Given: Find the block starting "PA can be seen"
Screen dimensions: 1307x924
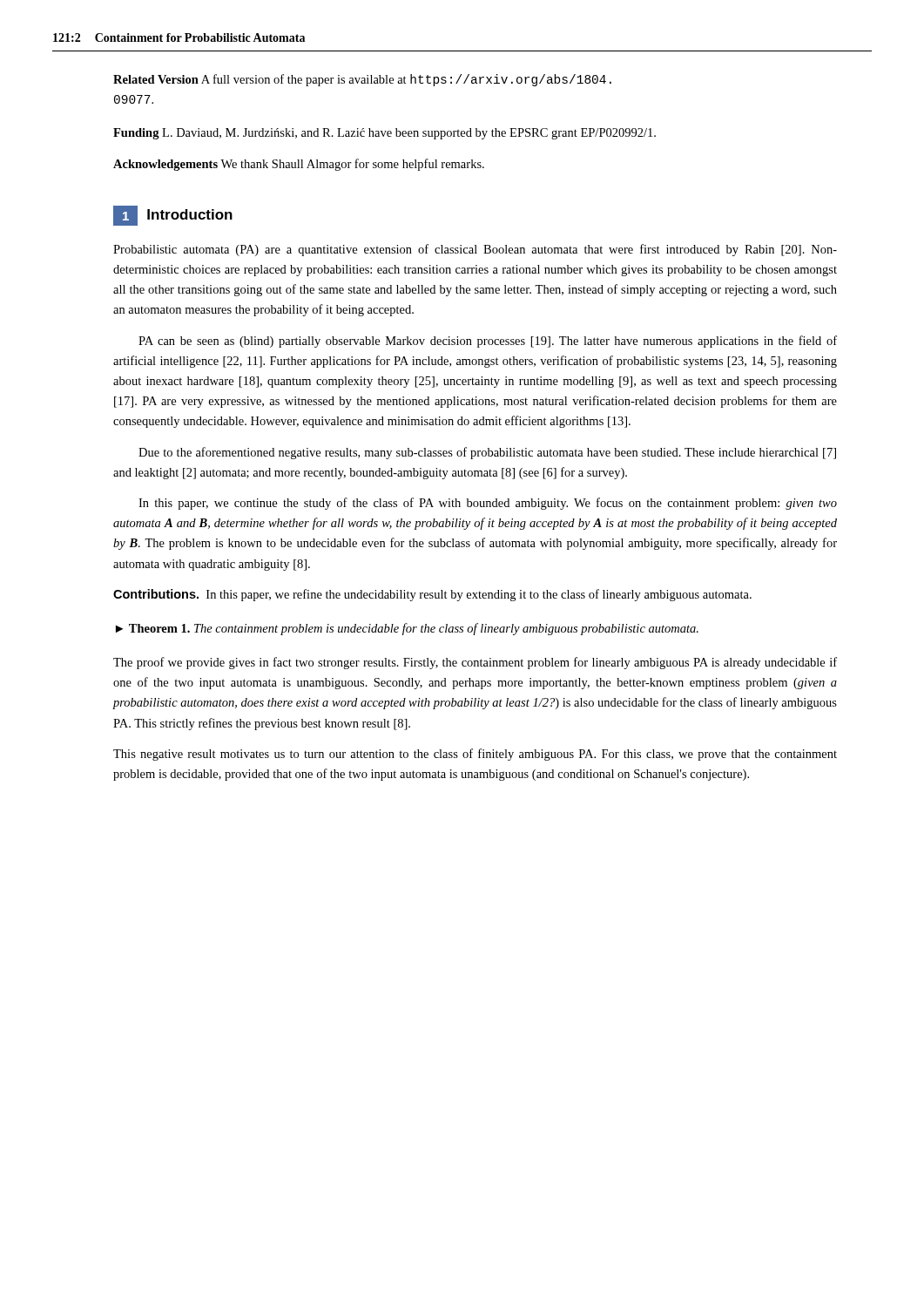Looking at the screenshot, I should pos(475,381).
